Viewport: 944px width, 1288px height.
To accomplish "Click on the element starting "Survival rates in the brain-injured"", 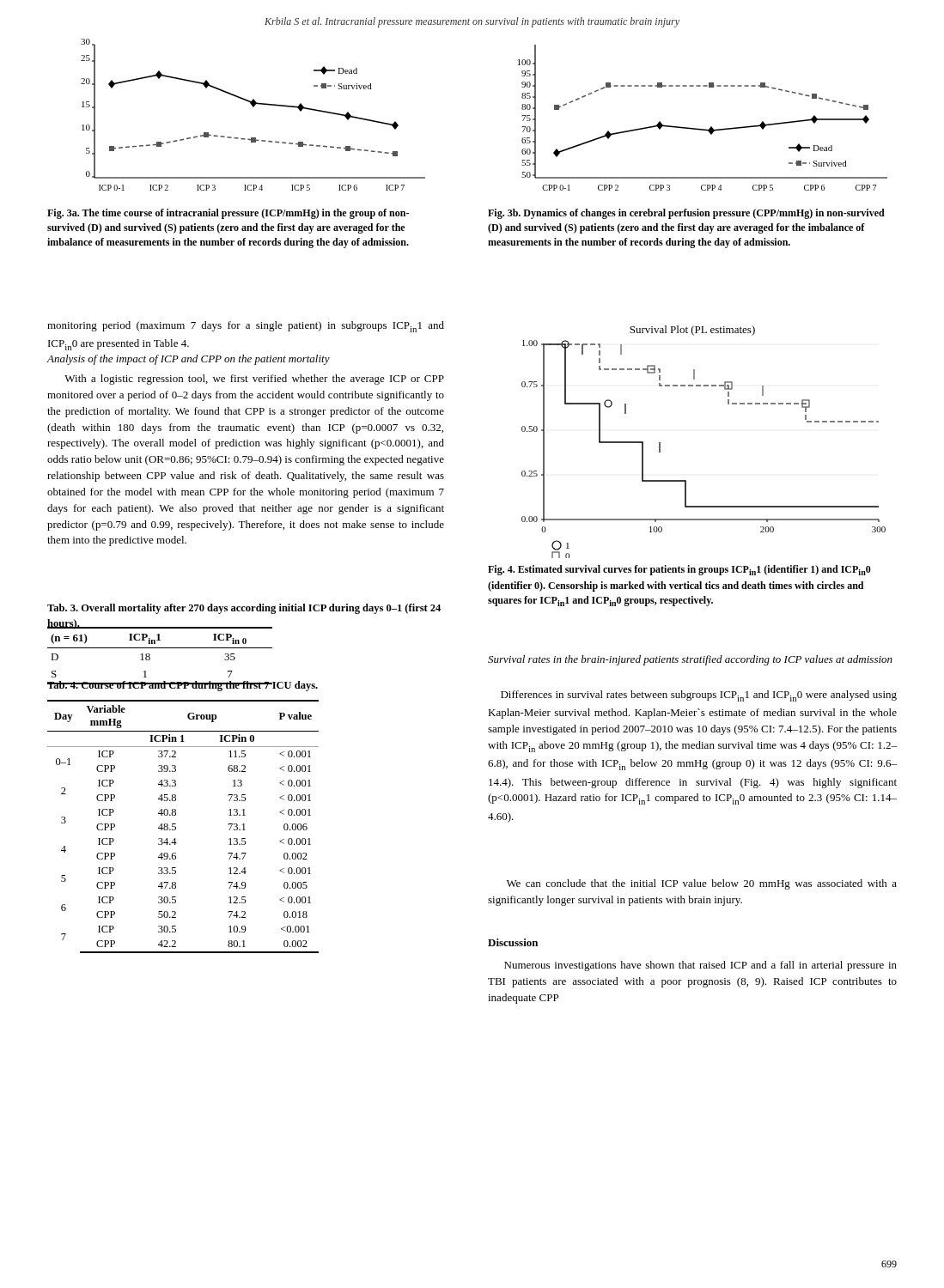I will coord(690,659).
